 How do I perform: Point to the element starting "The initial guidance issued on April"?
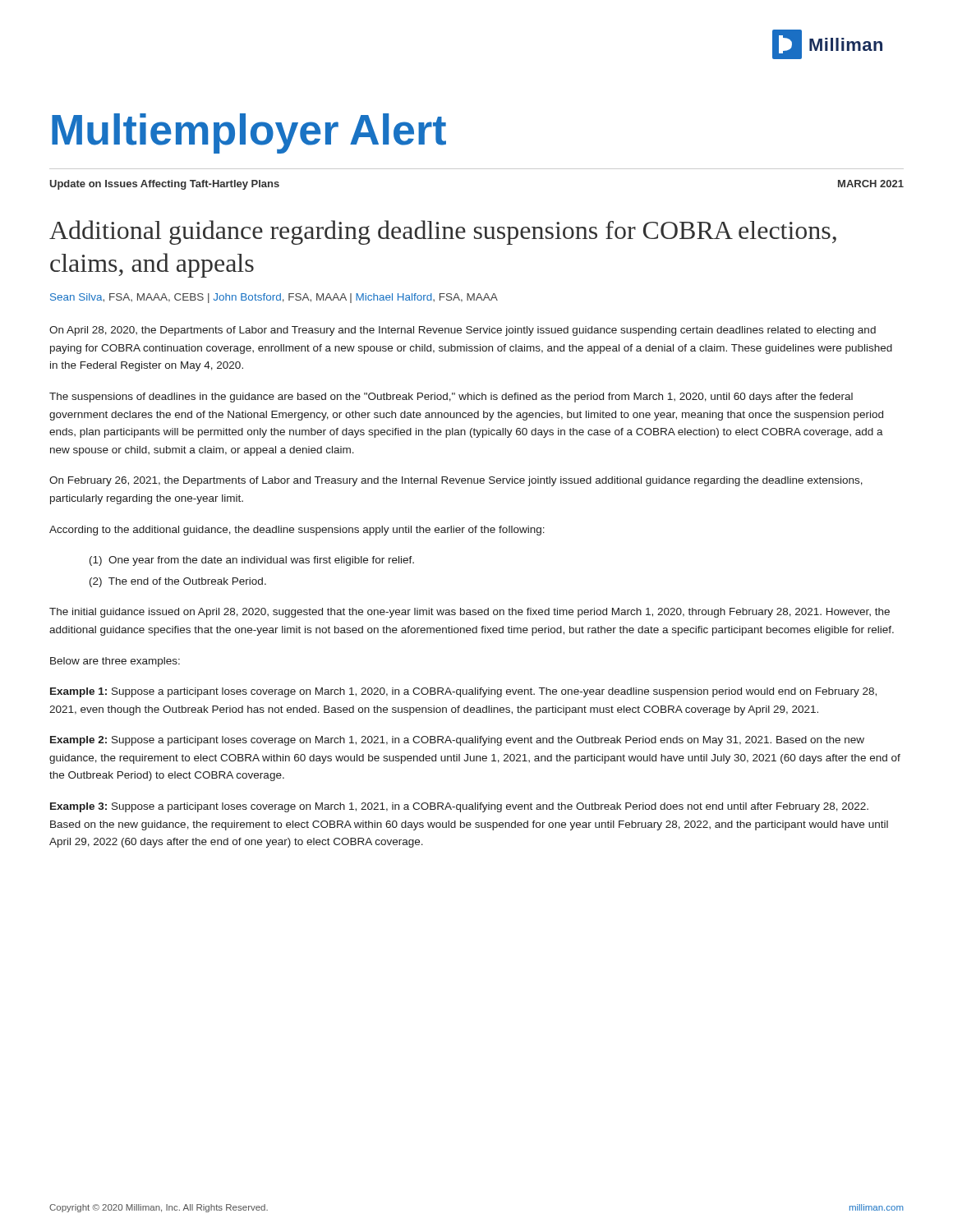tap(472, 621)
